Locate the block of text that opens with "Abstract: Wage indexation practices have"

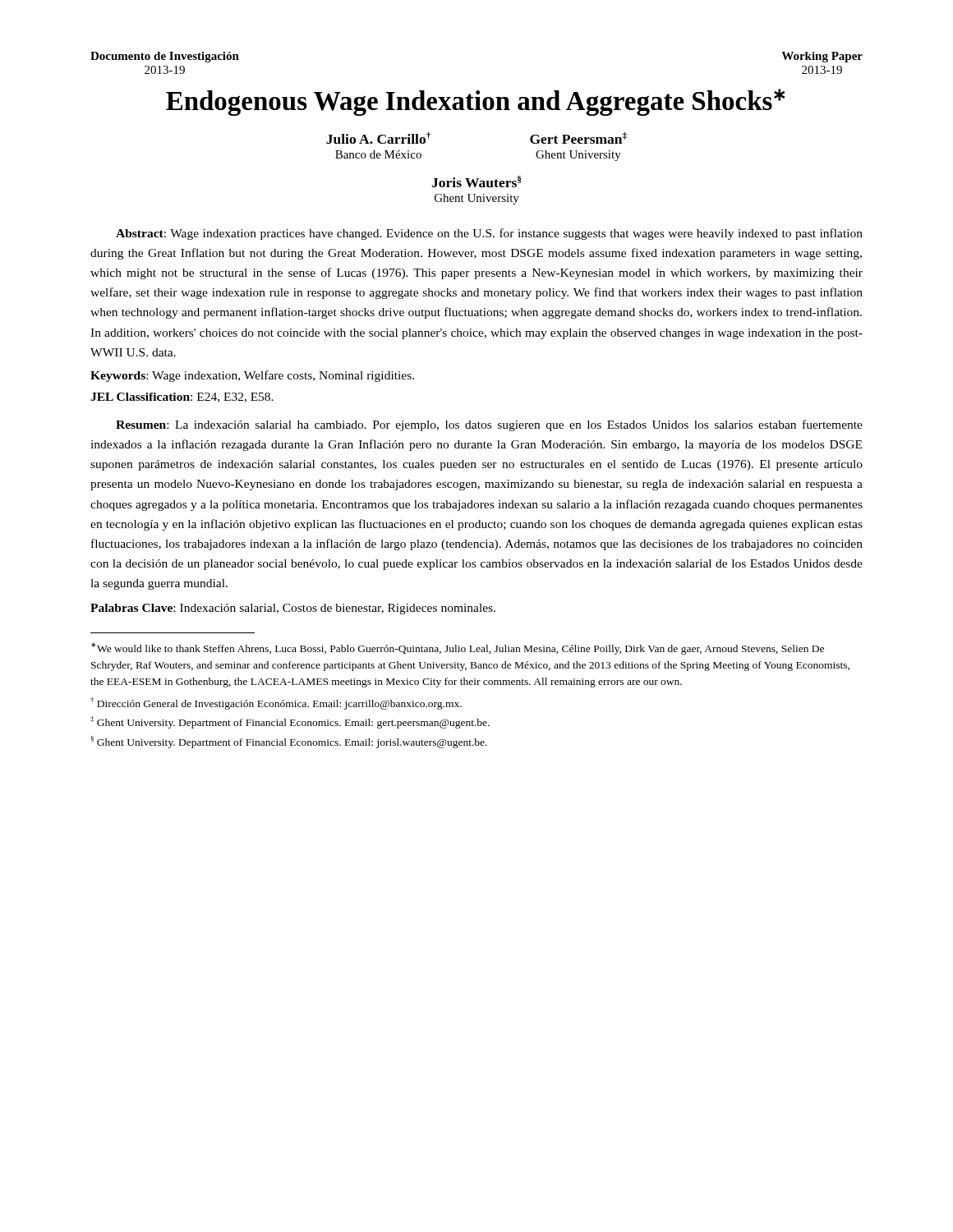click(x=476, y=293)
